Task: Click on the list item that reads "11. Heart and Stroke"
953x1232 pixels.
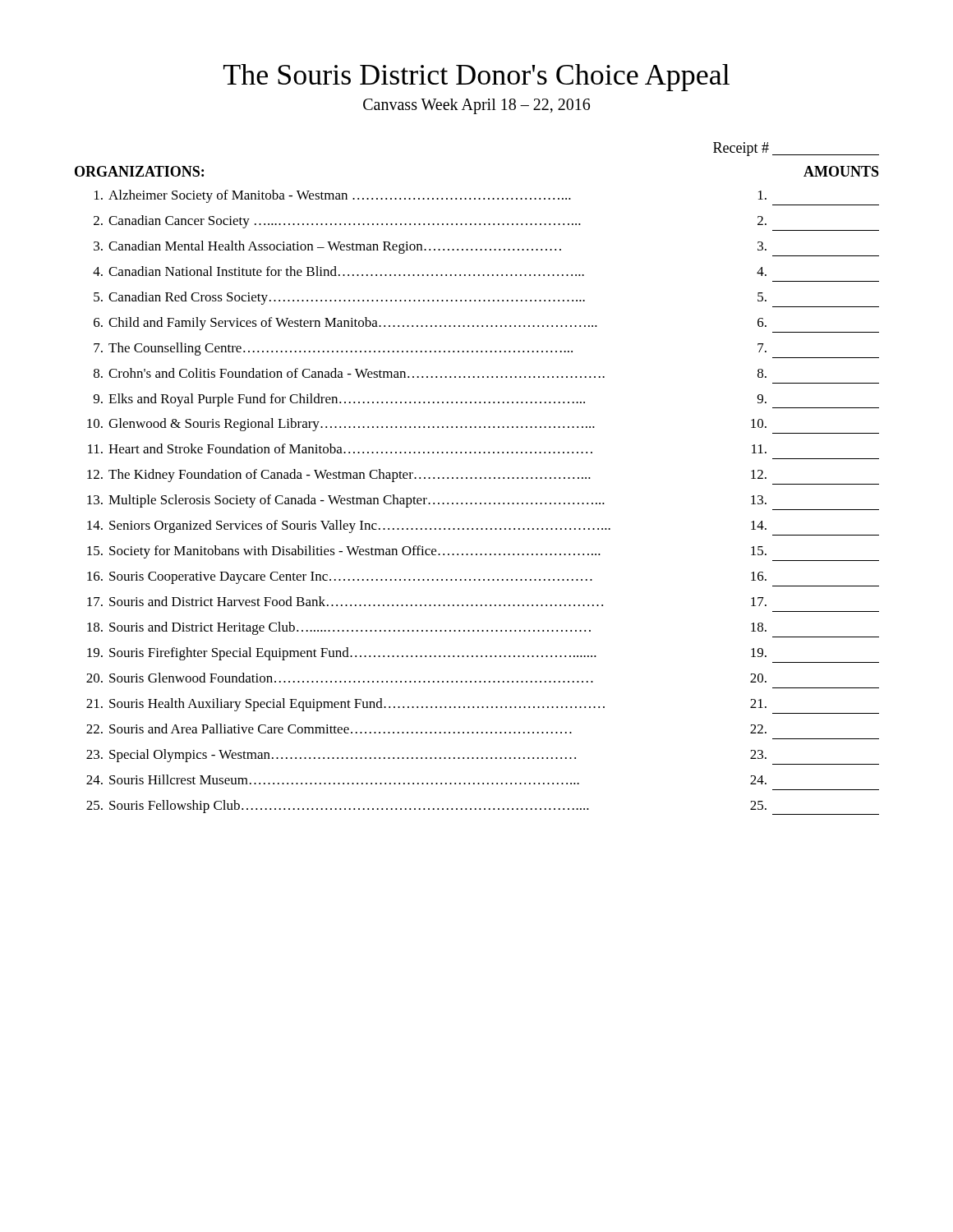Action: tap(476, 450)
